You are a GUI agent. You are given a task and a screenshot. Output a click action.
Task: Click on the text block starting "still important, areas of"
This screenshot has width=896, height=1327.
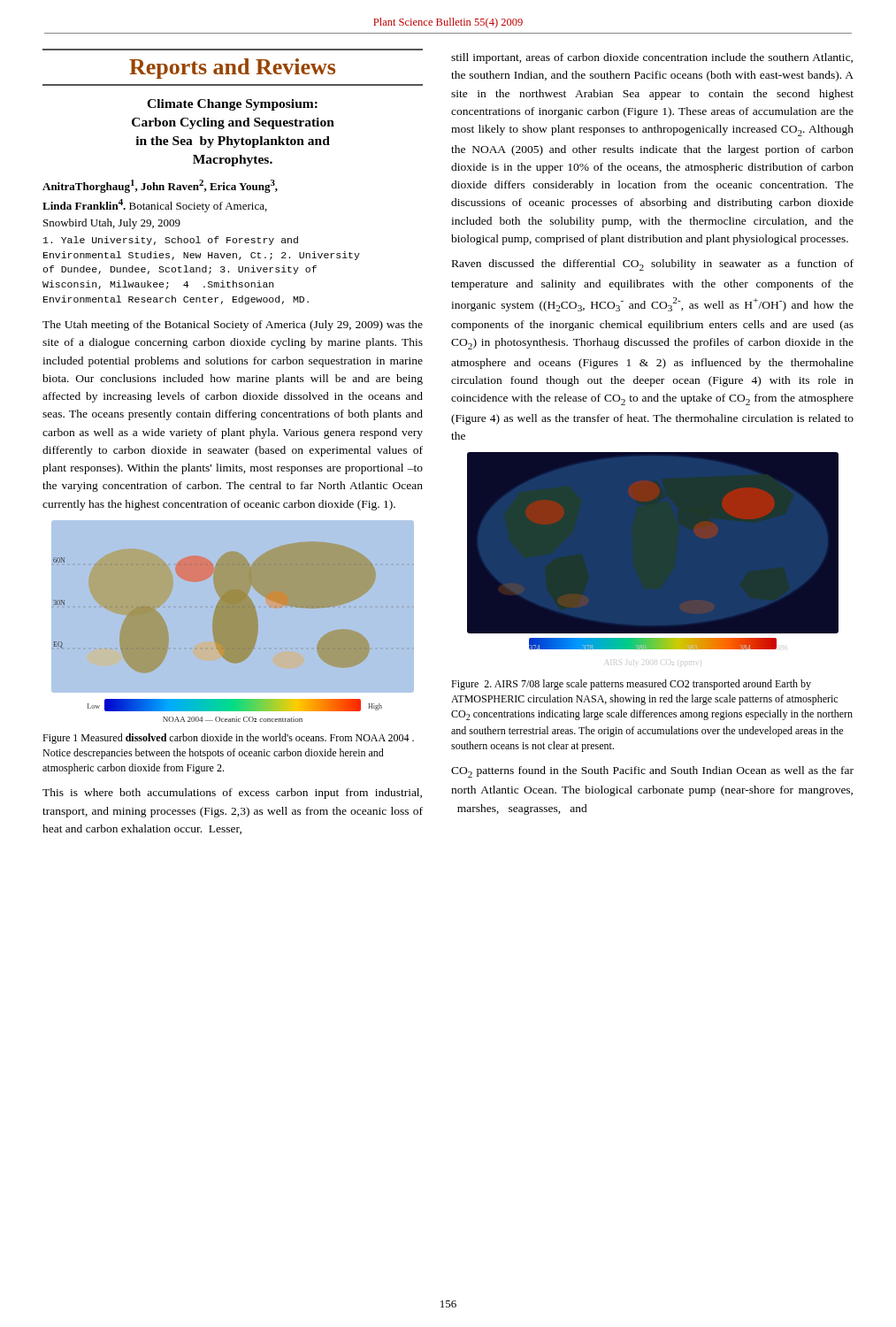(x=652, y=148)
